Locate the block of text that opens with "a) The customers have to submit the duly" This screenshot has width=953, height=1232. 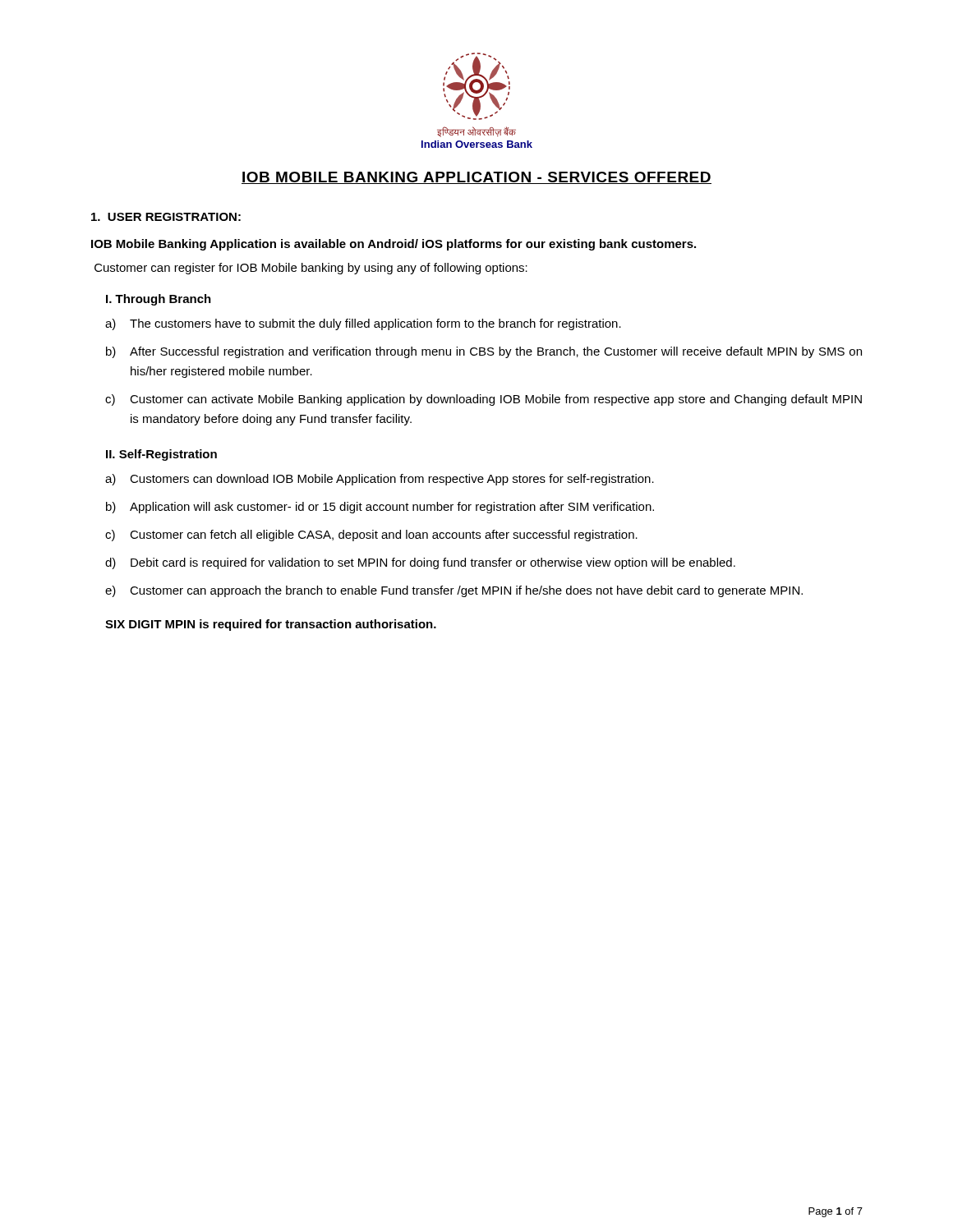click(x=484, y=324)
